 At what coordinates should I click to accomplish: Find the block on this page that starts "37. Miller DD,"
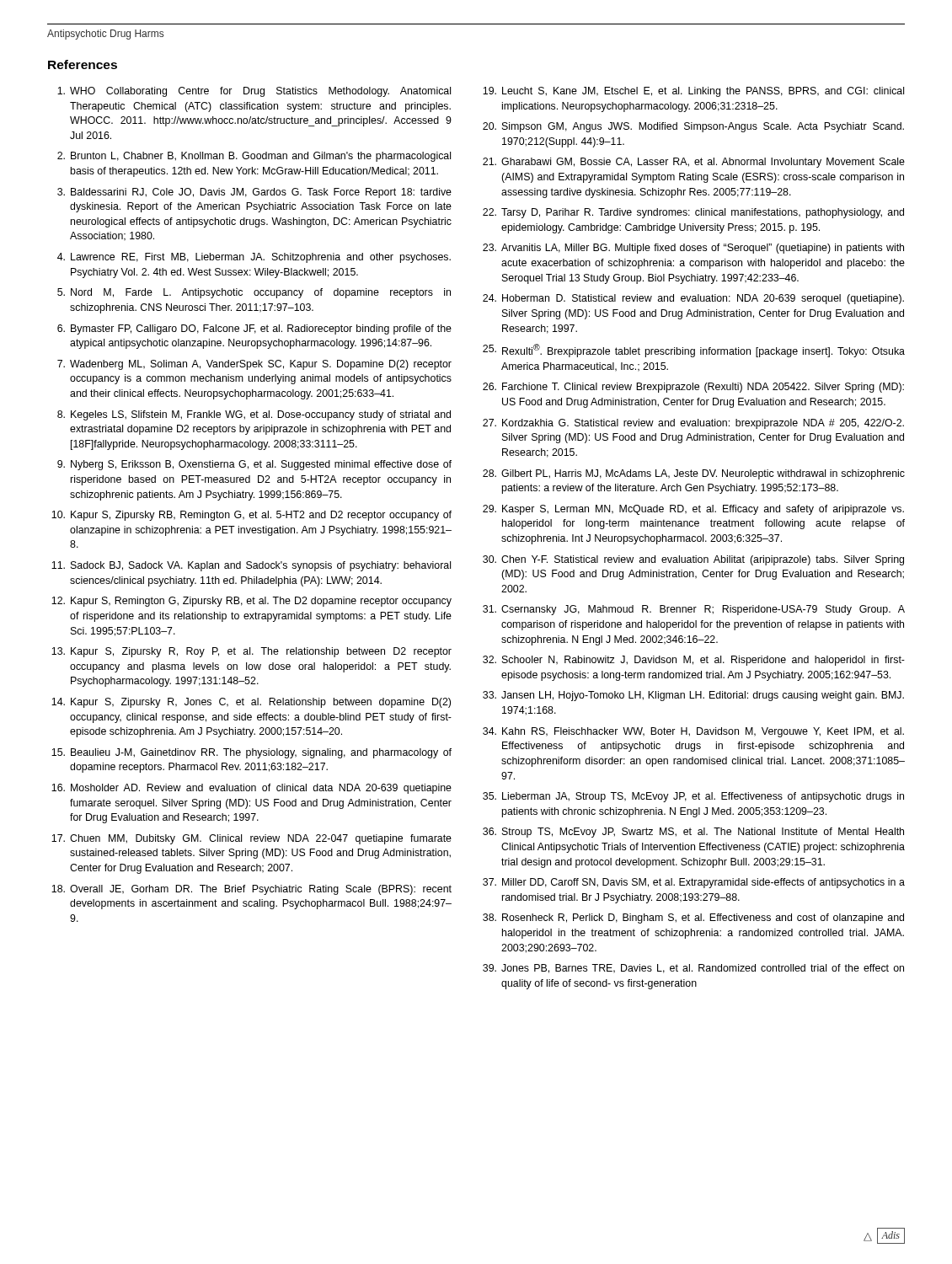point(692,890)
